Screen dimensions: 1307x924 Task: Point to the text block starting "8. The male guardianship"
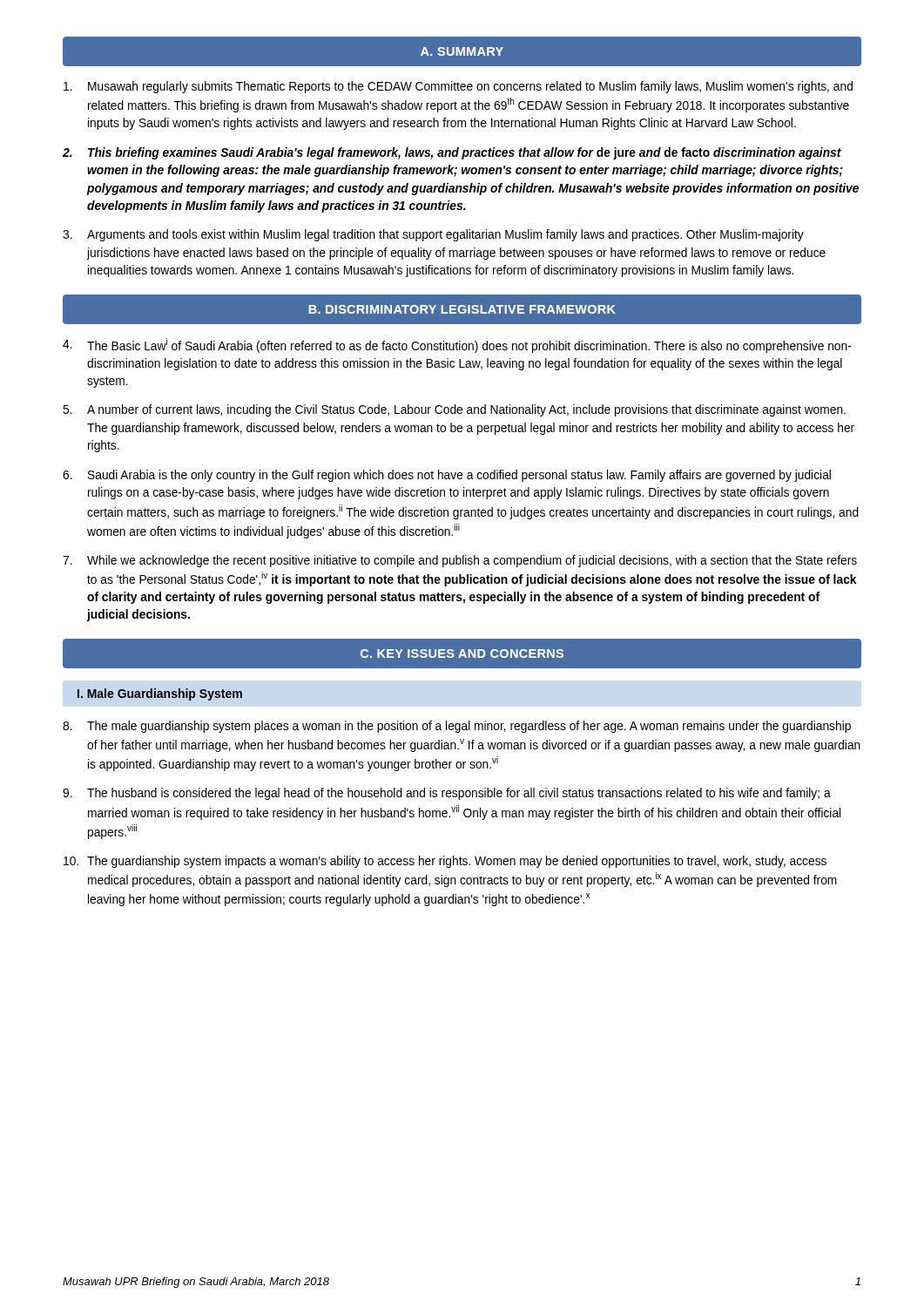(x=462, y=746)
